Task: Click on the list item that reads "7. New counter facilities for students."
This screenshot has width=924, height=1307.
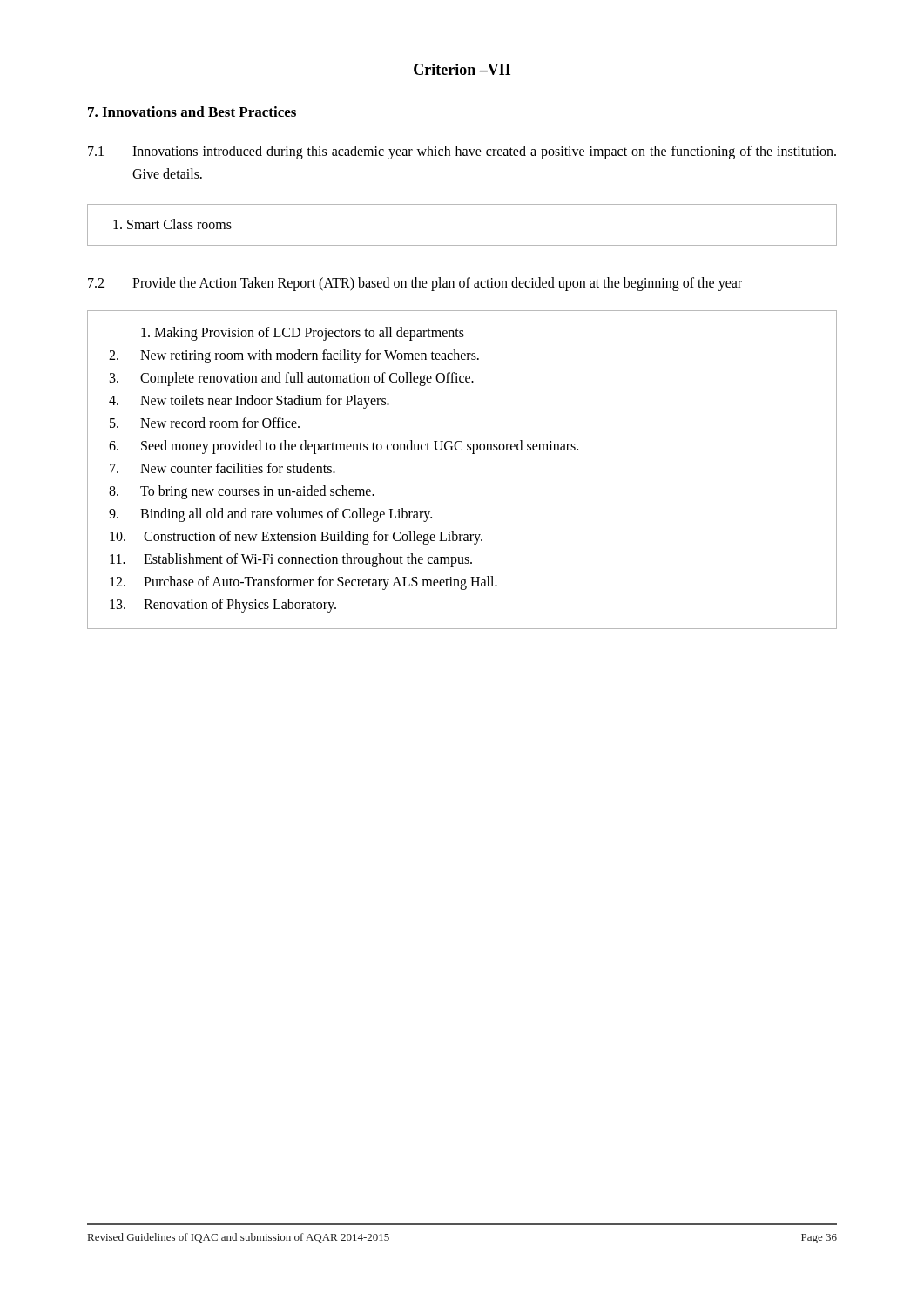Action: point(223,468)
